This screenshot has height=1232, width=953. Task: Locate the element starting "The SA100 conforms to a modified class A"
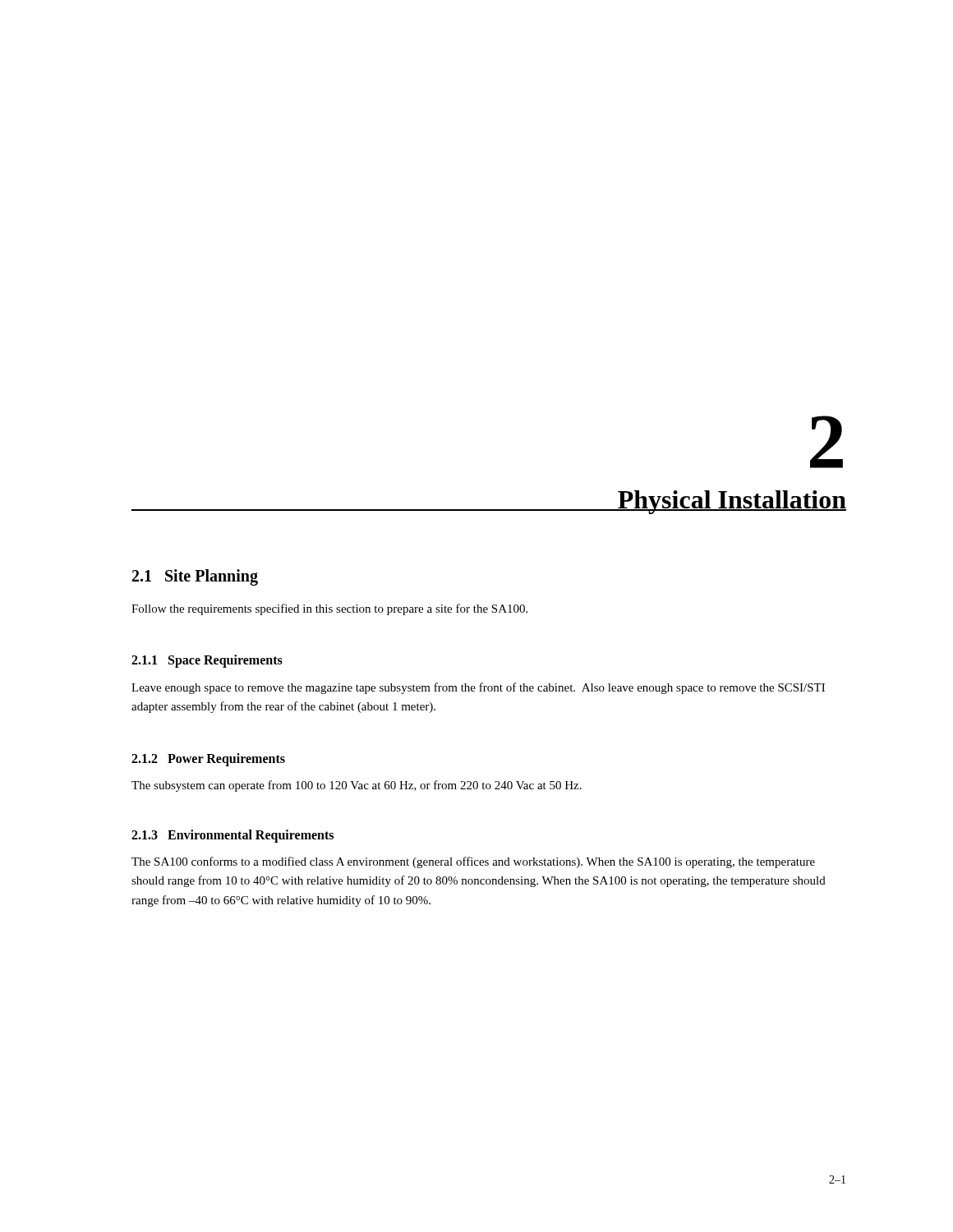coord(489,881)
